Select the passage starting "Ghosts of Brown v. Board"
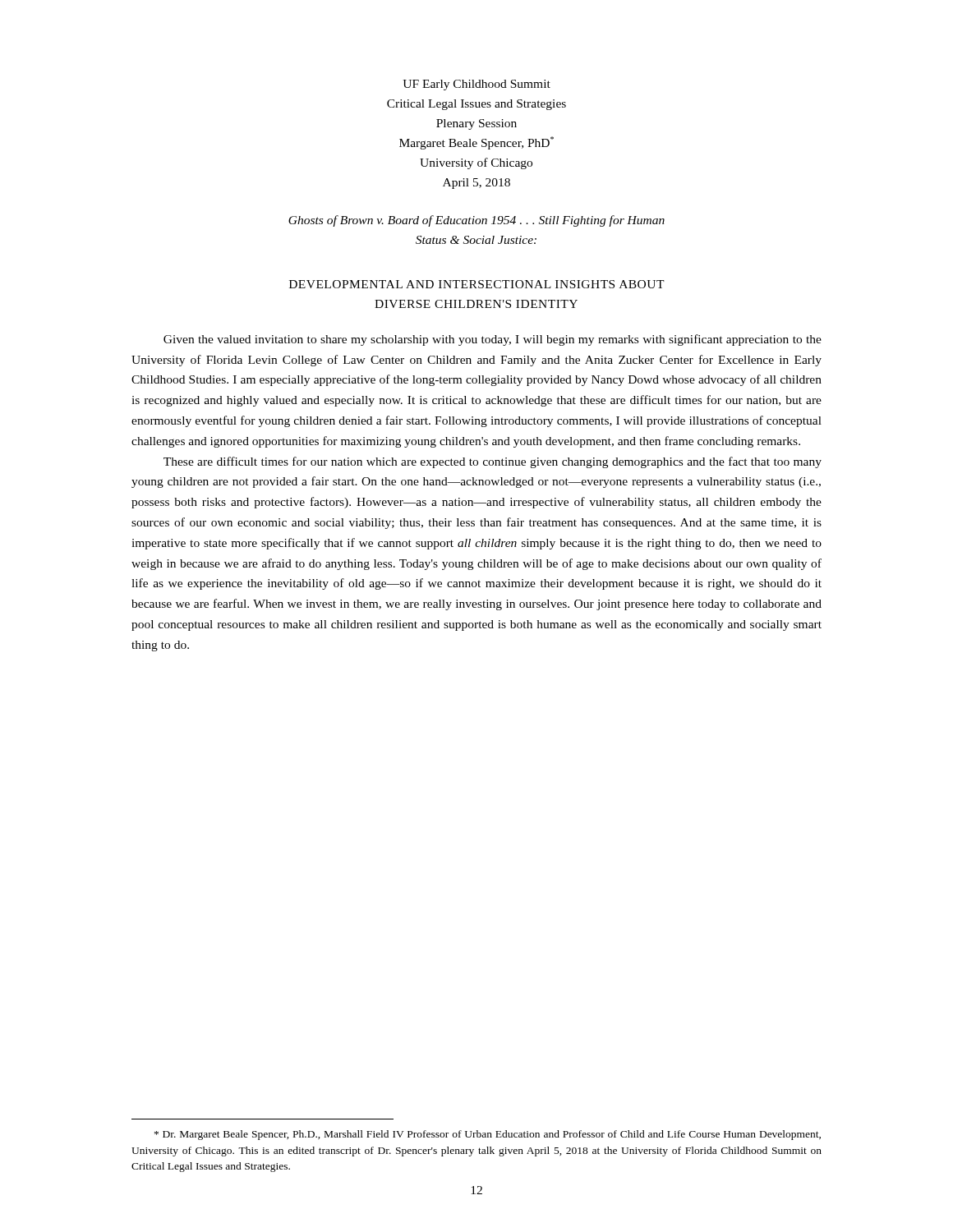The width and height of the screenshot is (953, 1232). tap(476, 230)
